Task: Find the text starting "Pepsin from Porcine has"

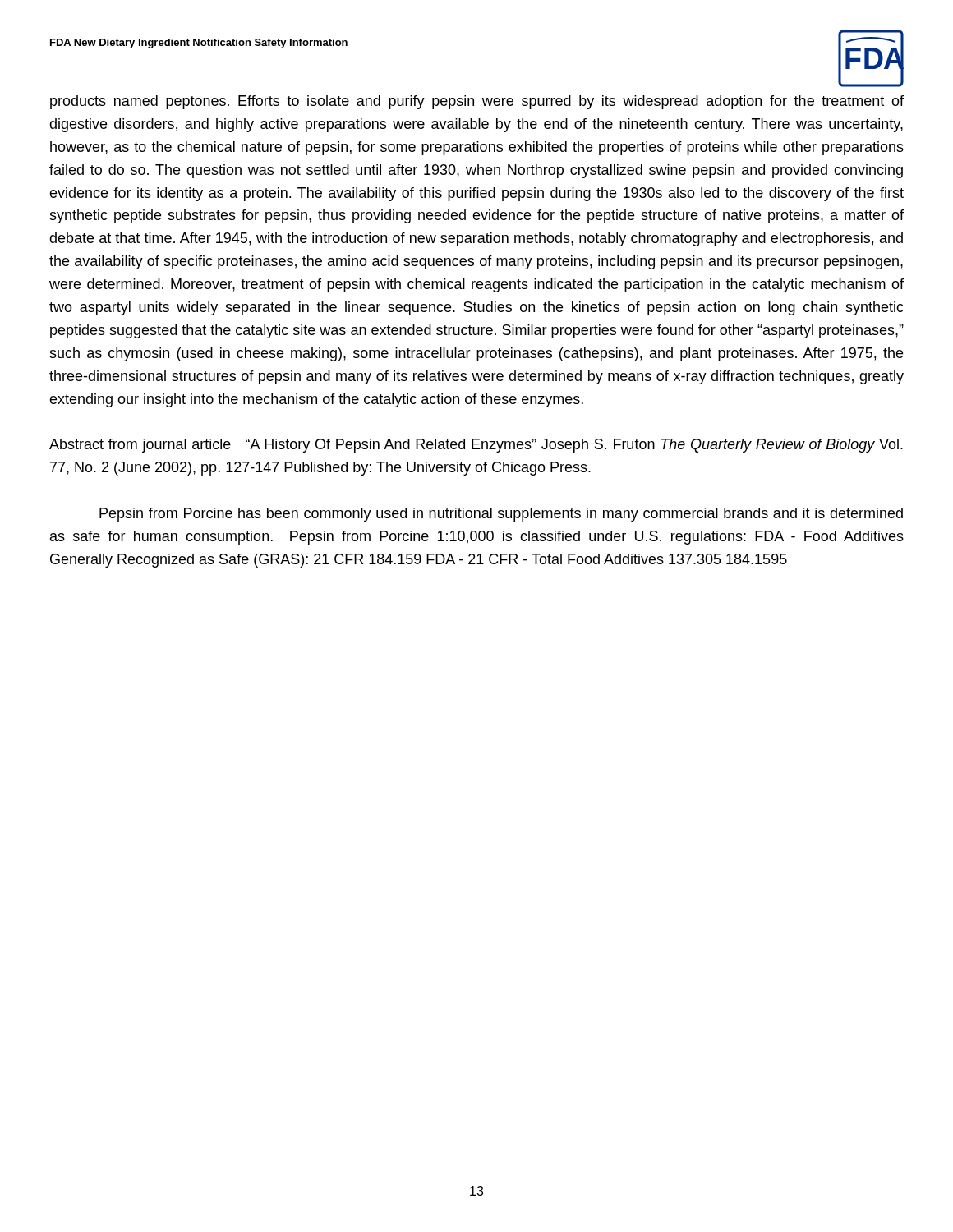Action: click(x=476, y=536)
